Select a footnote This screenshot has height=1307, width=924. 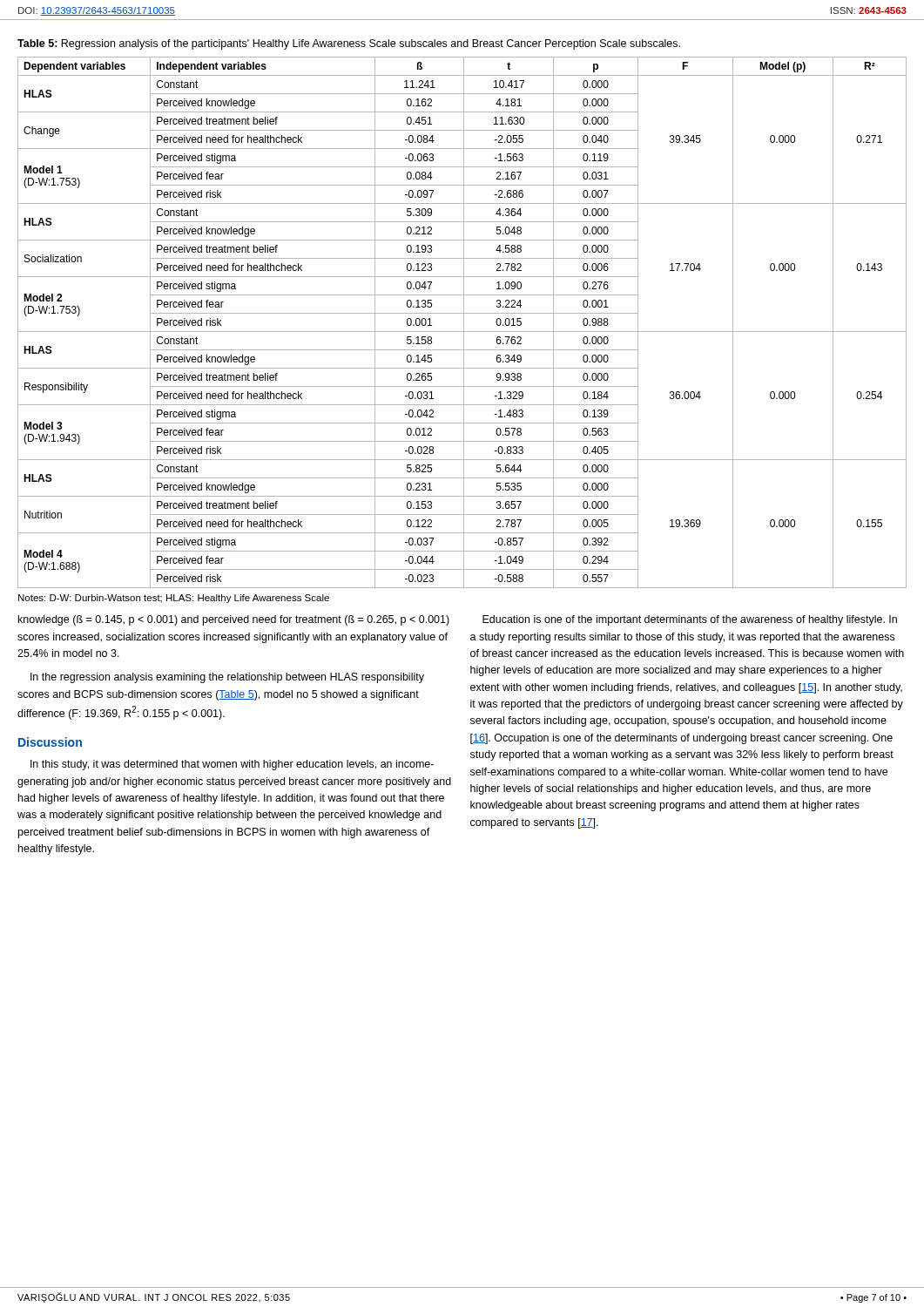tap(173, 598)
